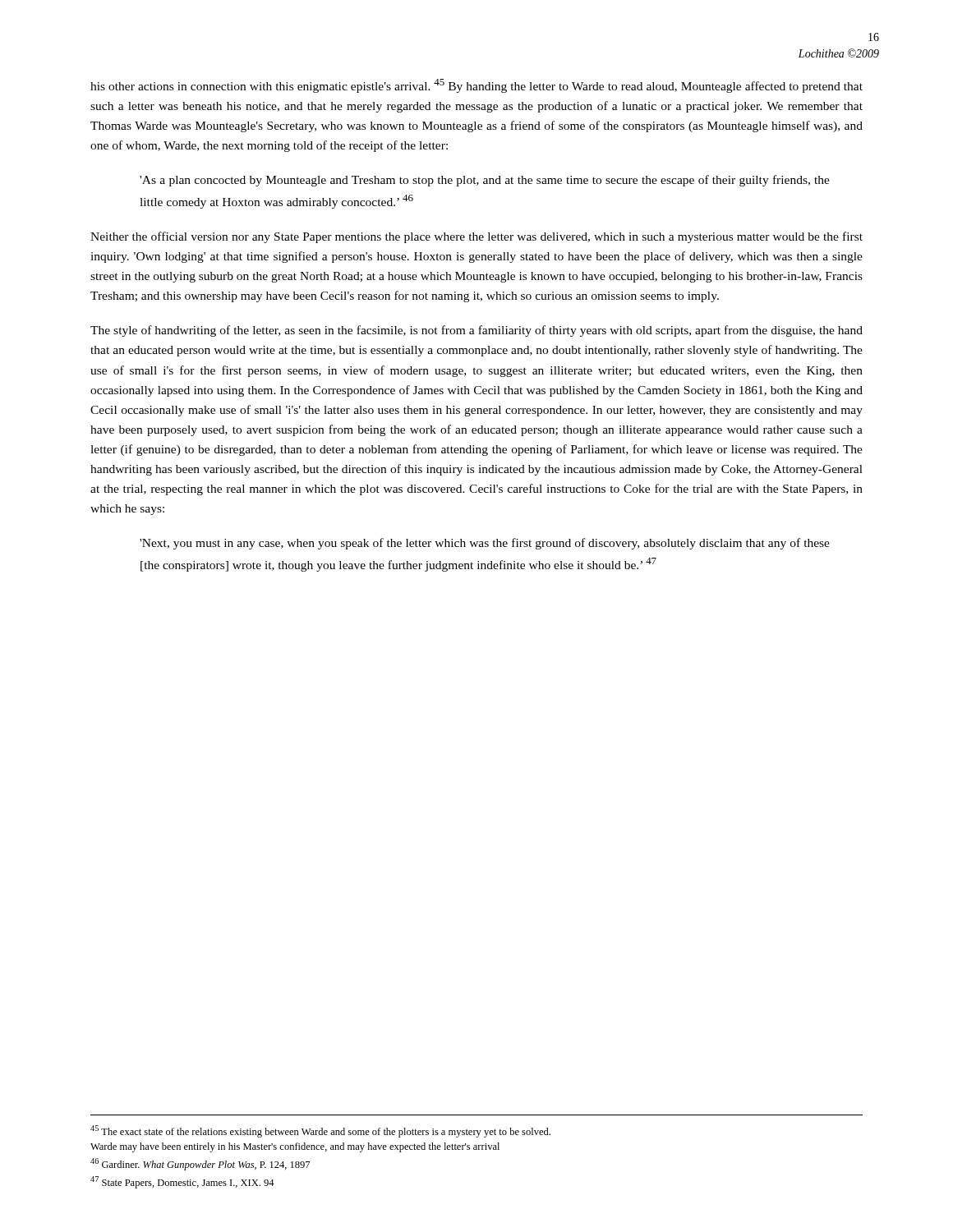This screenshot has height=1232, width=953.
Task: Click on the text block with the text "The style of handwriting of the letter,"
Action: coord(476,419)
